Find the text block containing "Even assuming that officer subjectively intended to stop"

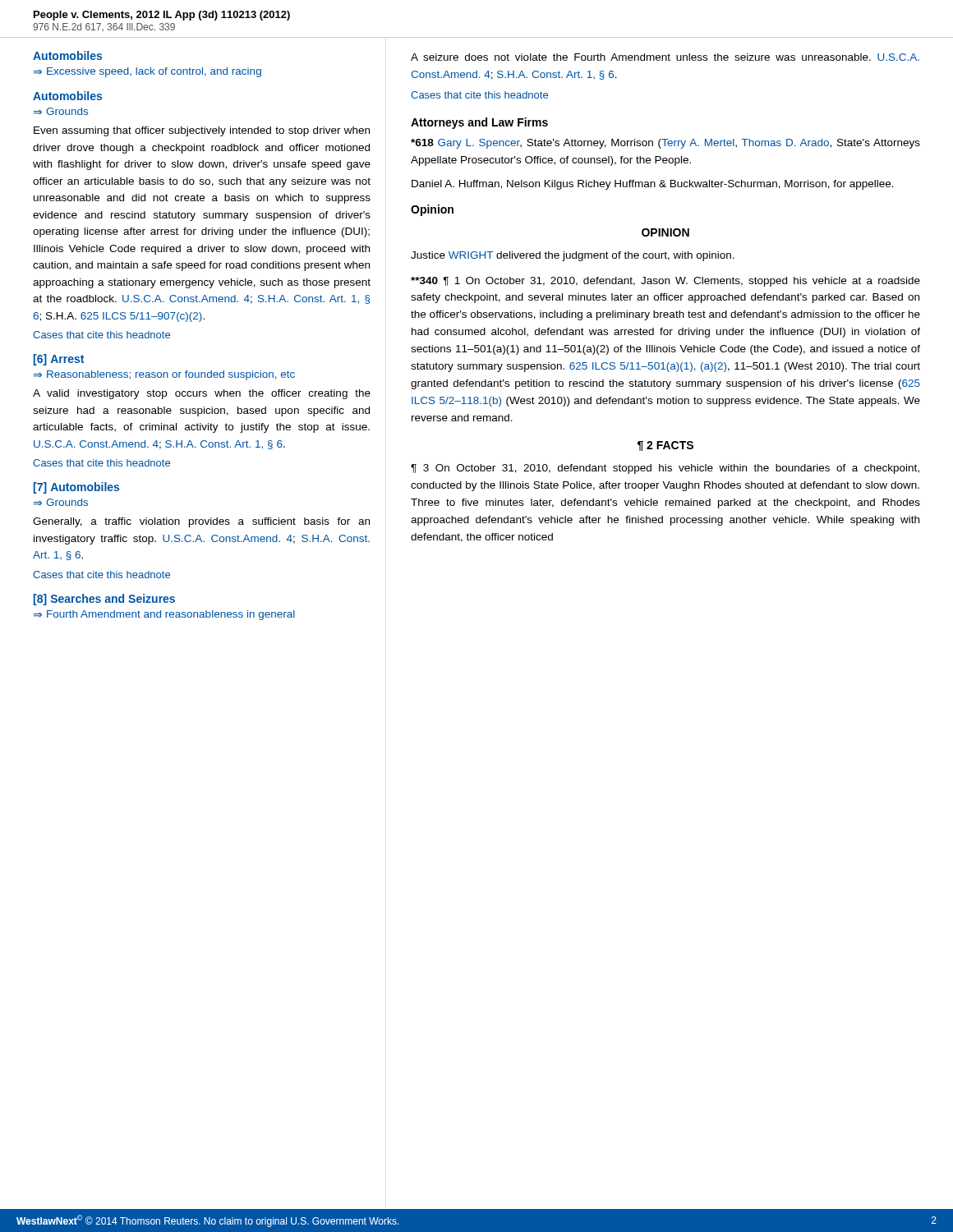(202, 223)
